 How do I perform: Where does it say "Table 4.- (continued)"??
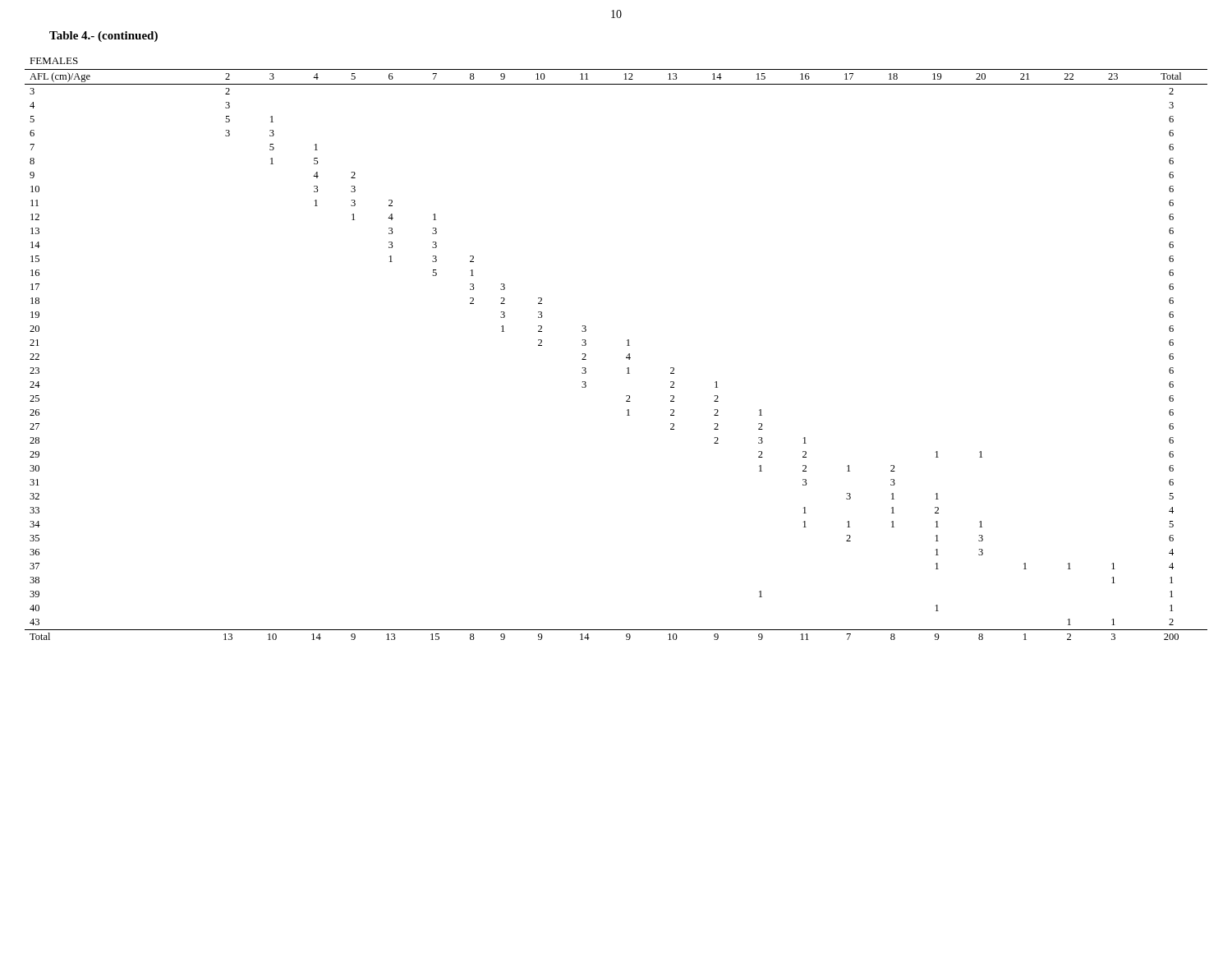(104, 35)
